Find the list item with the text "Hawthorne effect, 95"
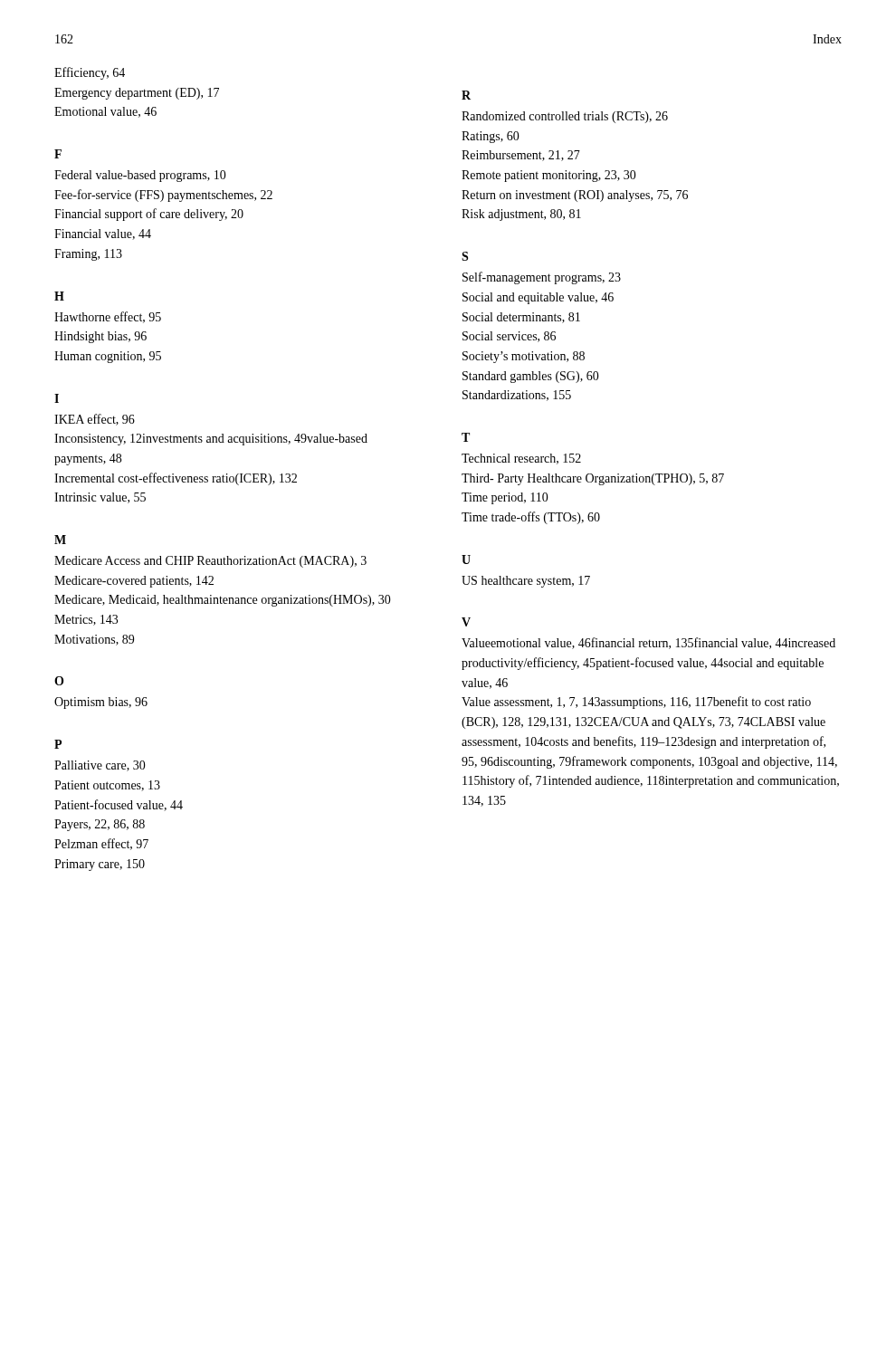The image size is (896, 1358). [x=108, y=317]
